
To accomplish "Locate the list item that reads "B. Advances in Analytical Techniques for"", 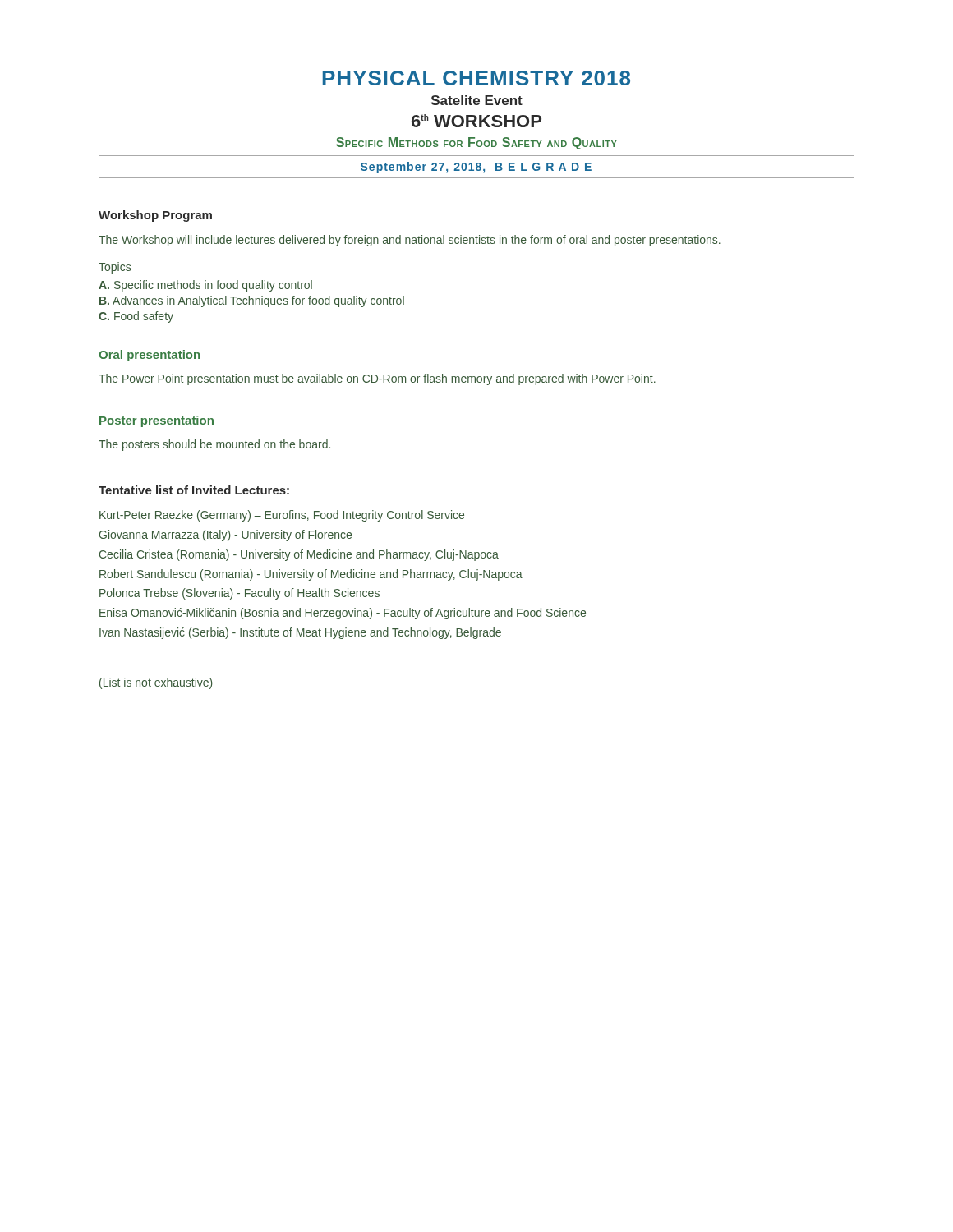I will [x=252, y=301].
